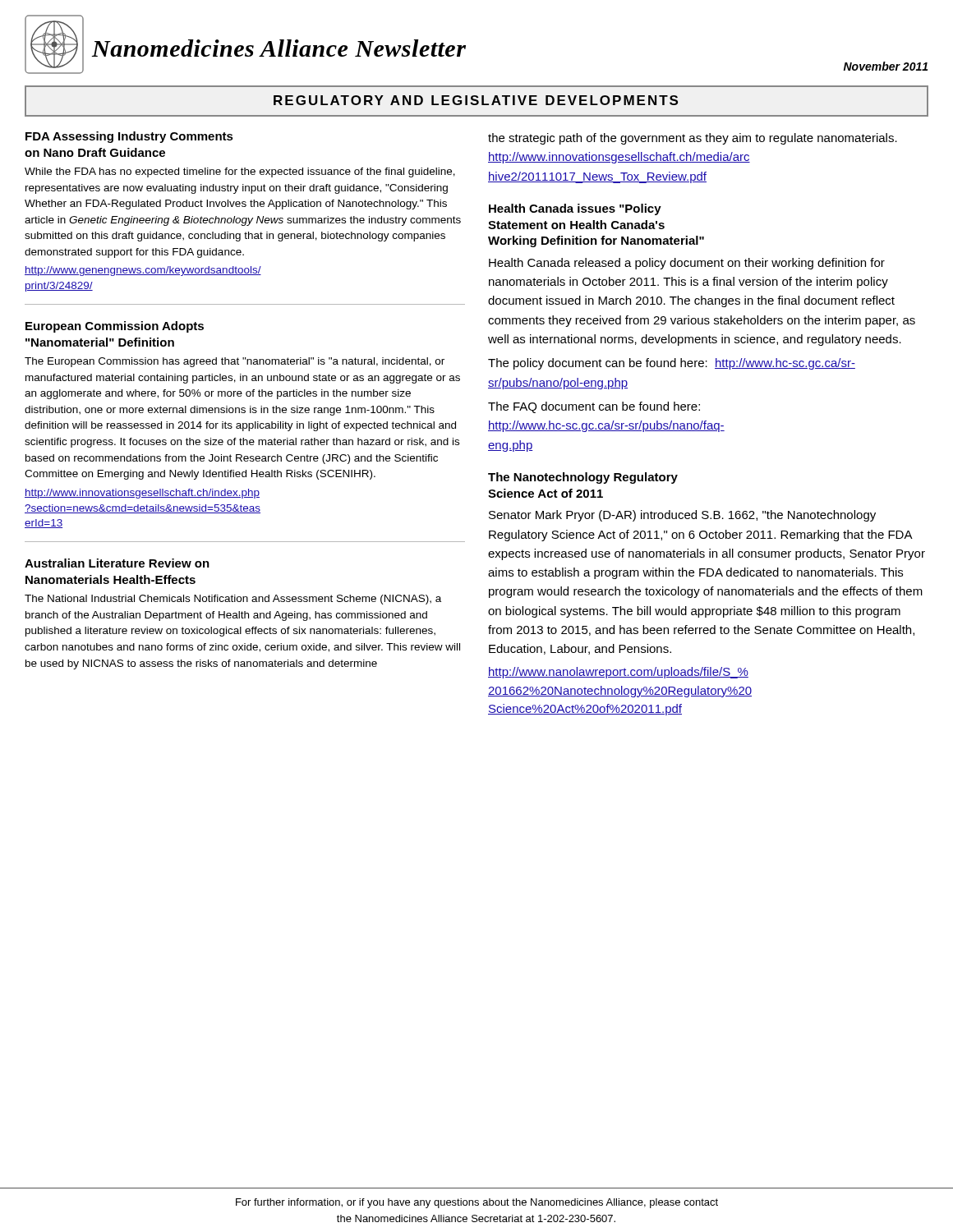
Task: Click on the text block that says "Health Canada released a"
Action: click(x=702, y=300)
